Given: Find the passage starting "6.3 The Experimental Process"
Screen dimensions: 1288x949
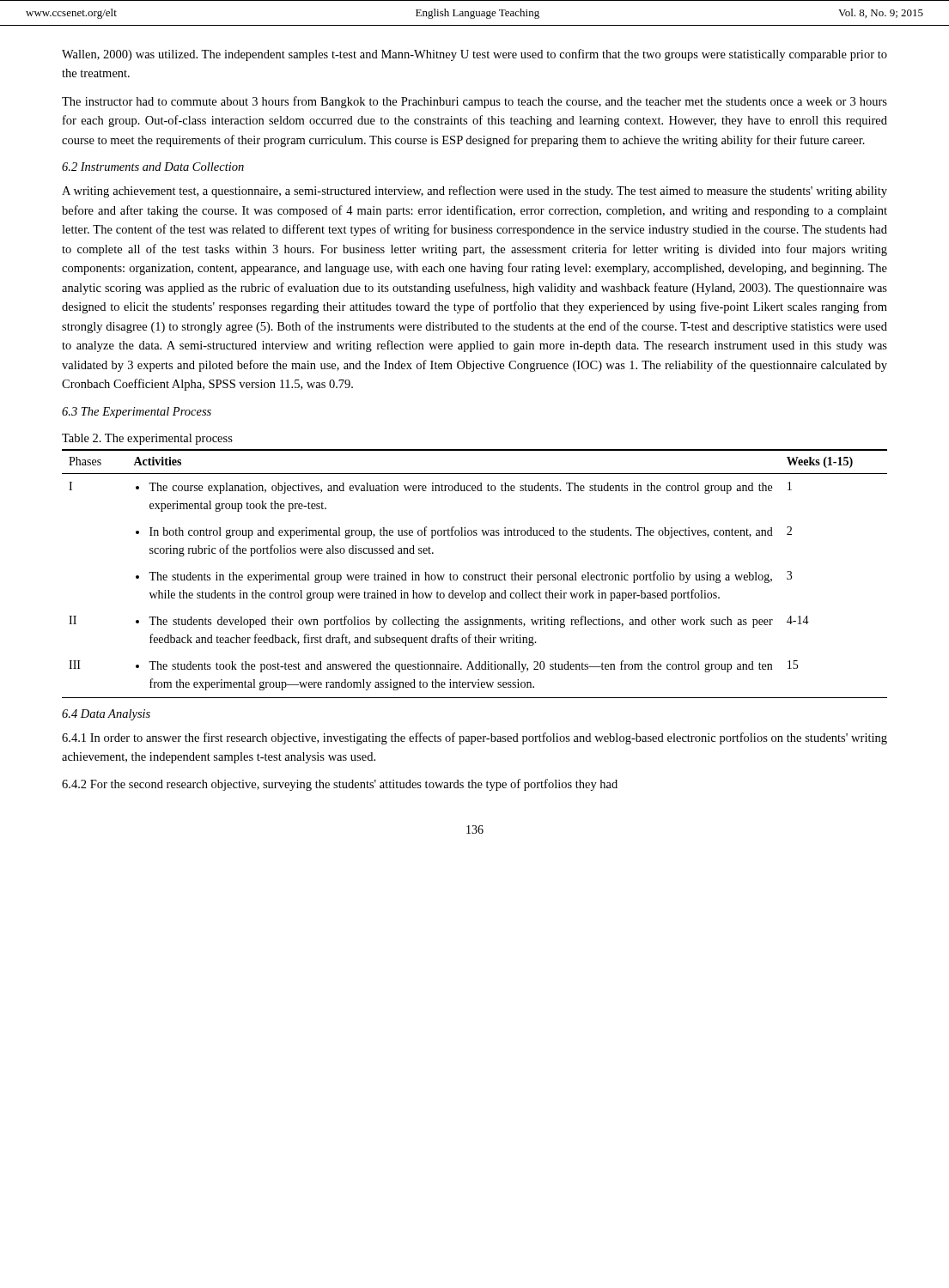Looking at the screenshot, I should point(137,411).
